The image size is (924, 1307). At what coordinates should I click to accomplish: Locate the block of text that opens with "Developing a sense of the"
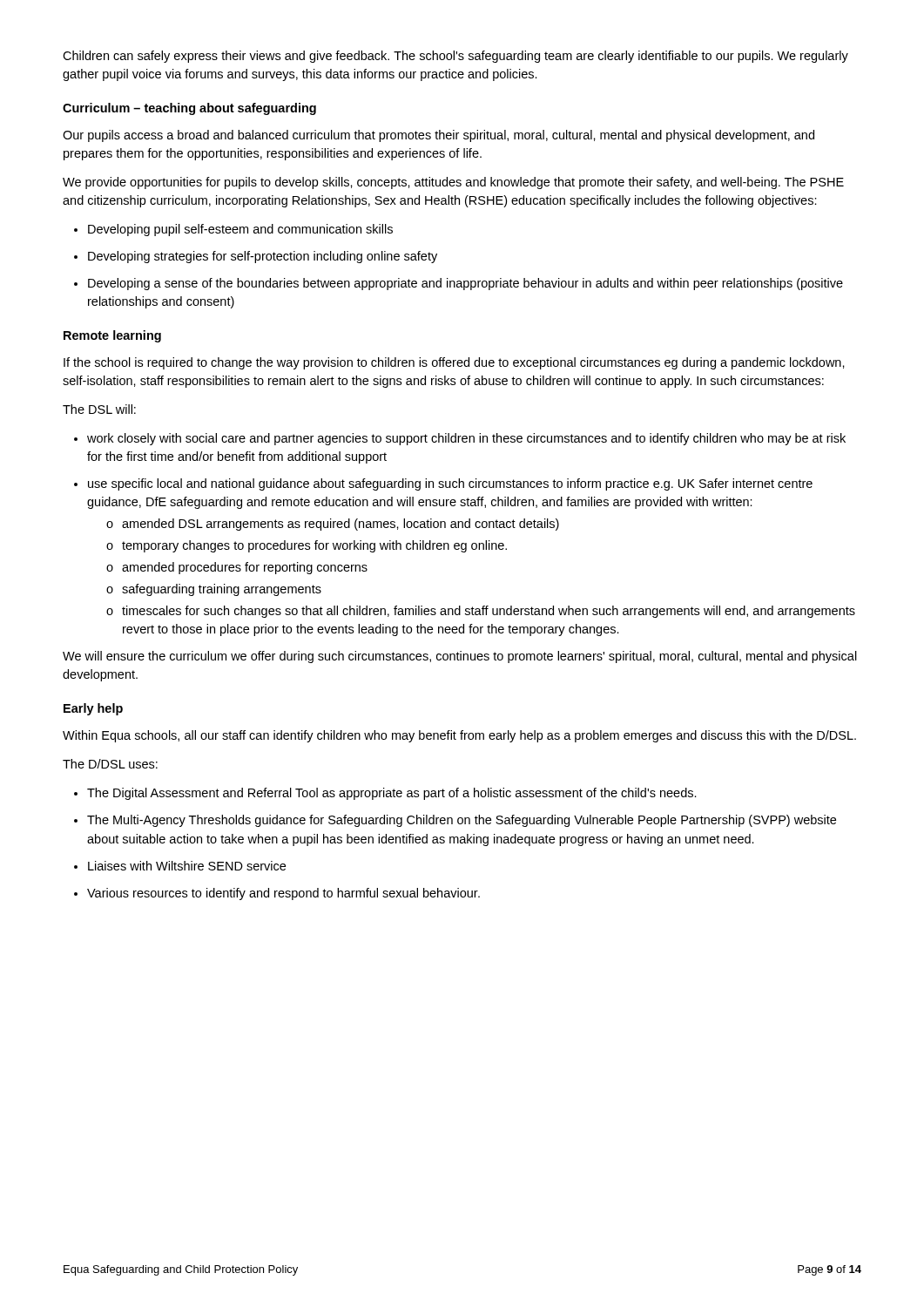[x=462, y=293]
